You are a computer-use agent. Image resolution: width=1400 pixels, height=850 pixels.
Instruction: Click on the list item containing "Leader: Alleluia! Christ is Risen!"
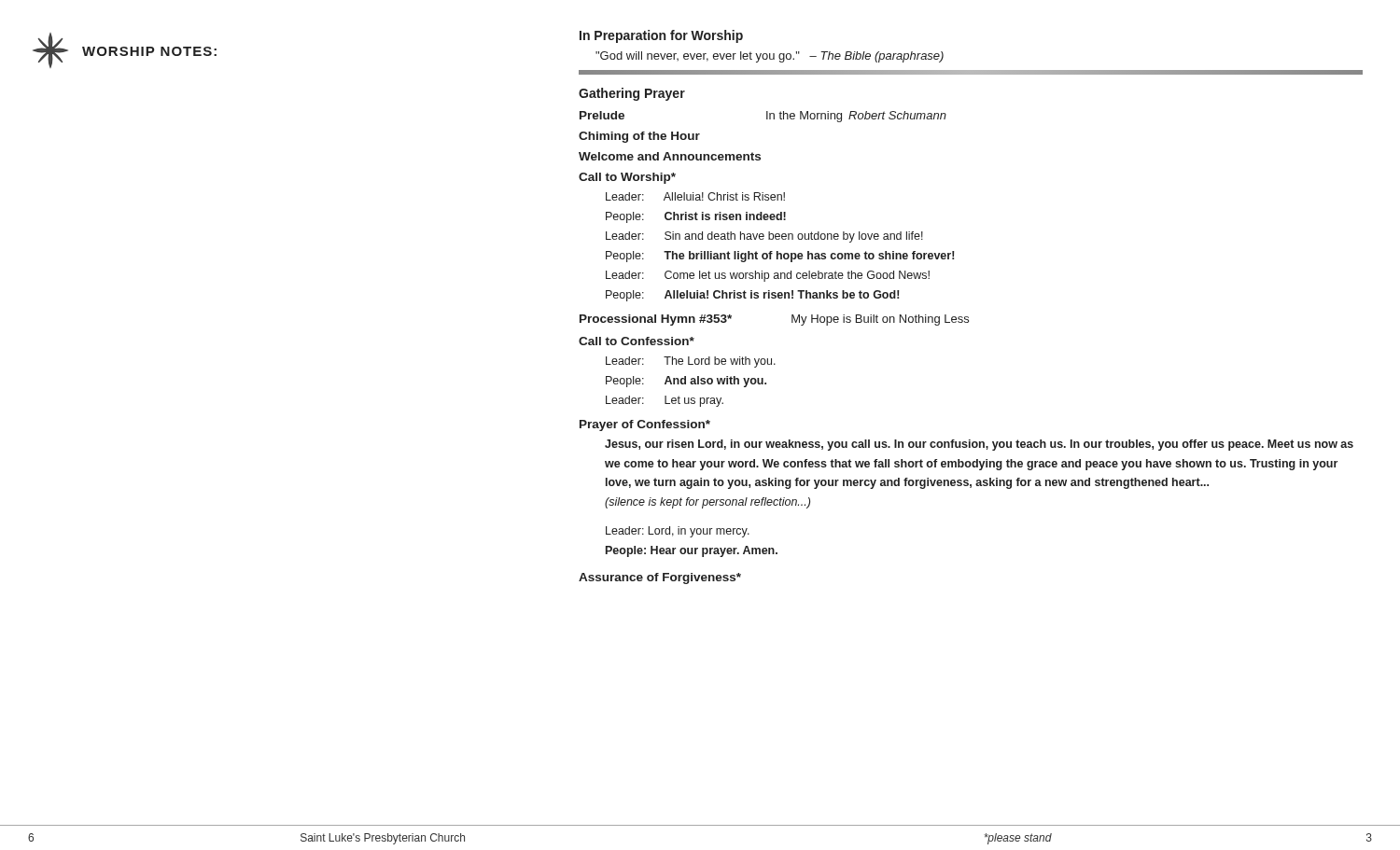pyautogui.click(x=695, y=197)
